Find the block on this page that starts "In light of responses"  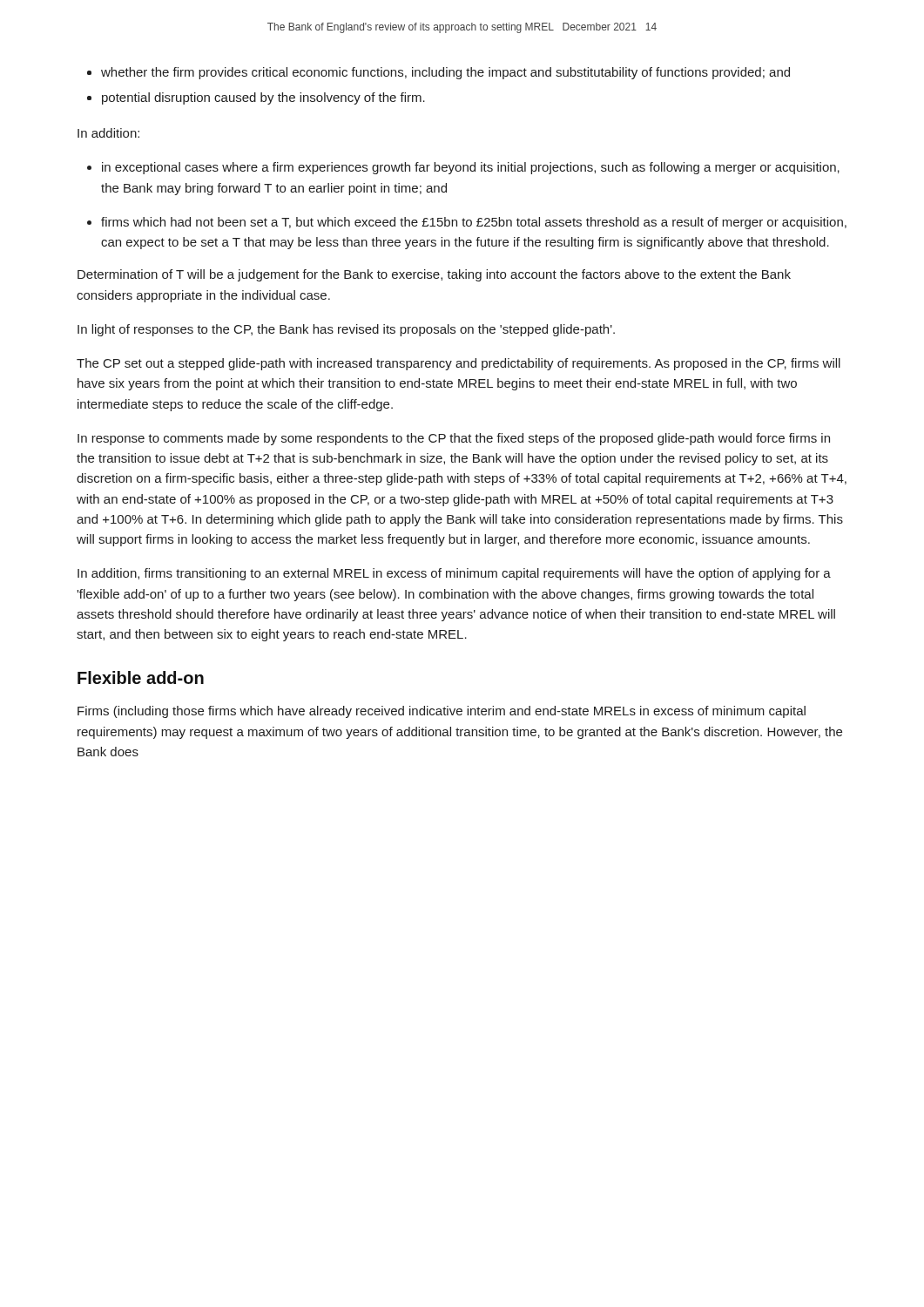coord(346,329)
